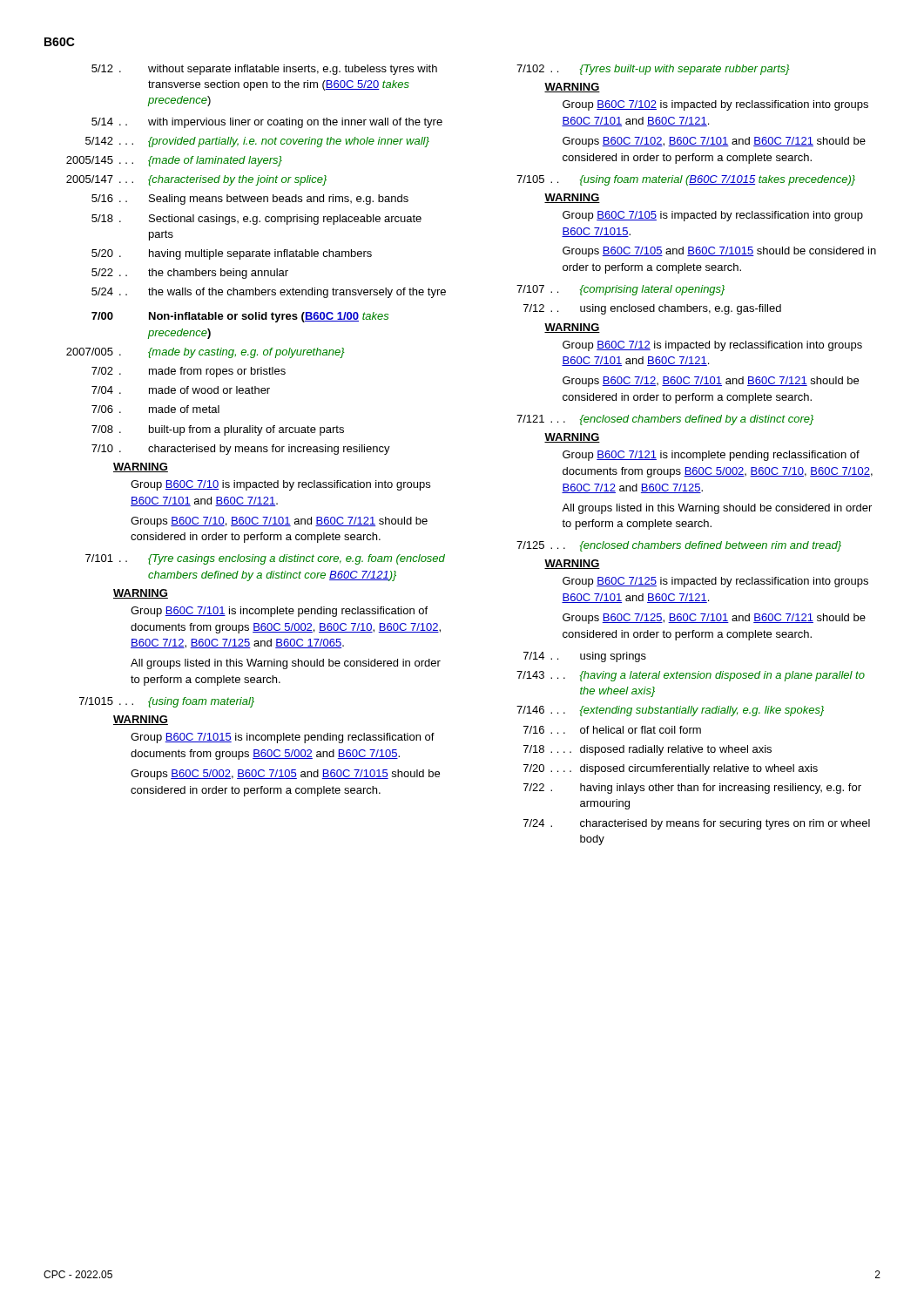Click on the text block starting "7/107 . . {comprising"
The height and width of the screenshot is (1307, 924).
(678, 289)
